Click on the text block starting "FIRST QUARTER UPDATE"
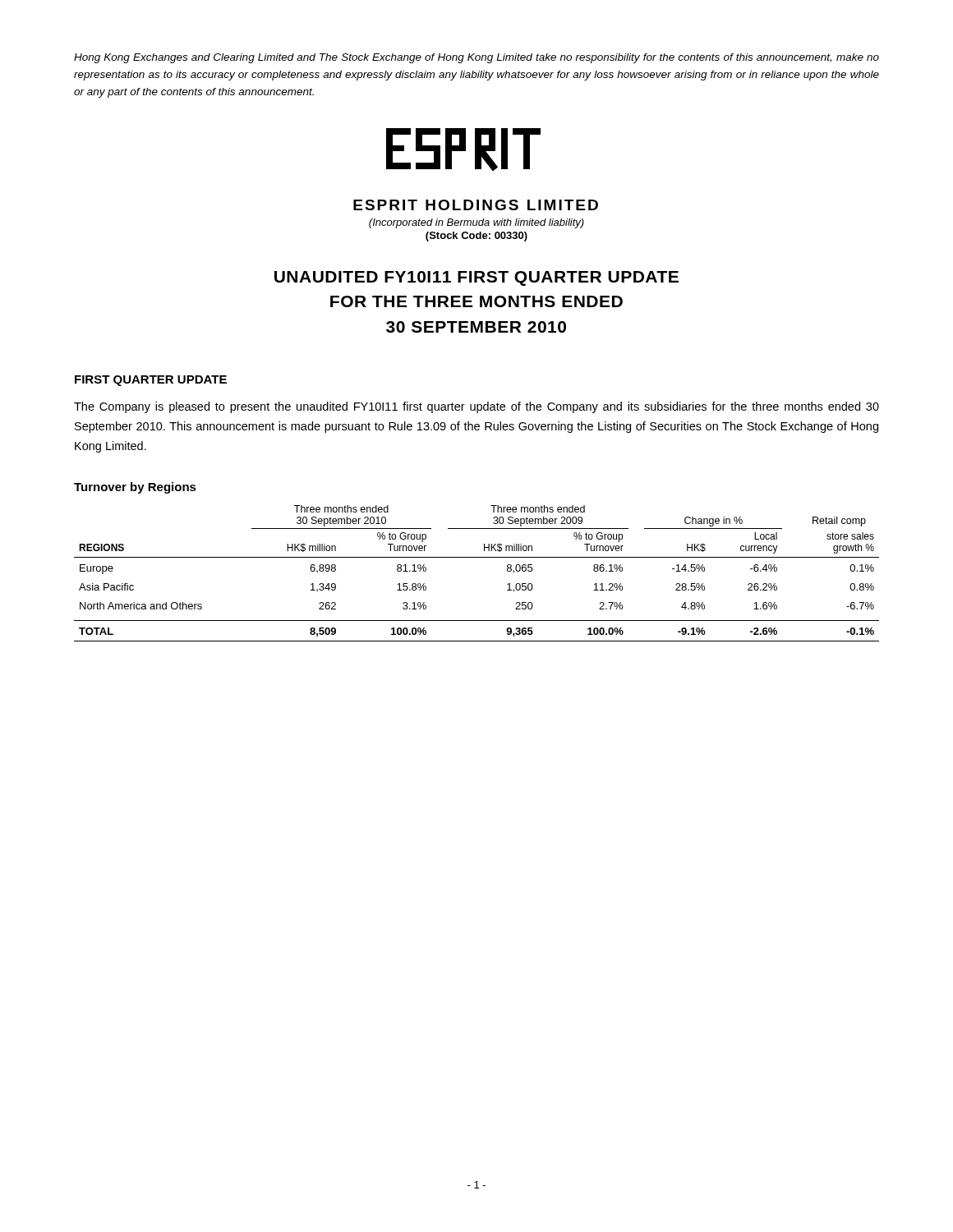Viewport: 953px width, 1232px height. pos(151,379)
